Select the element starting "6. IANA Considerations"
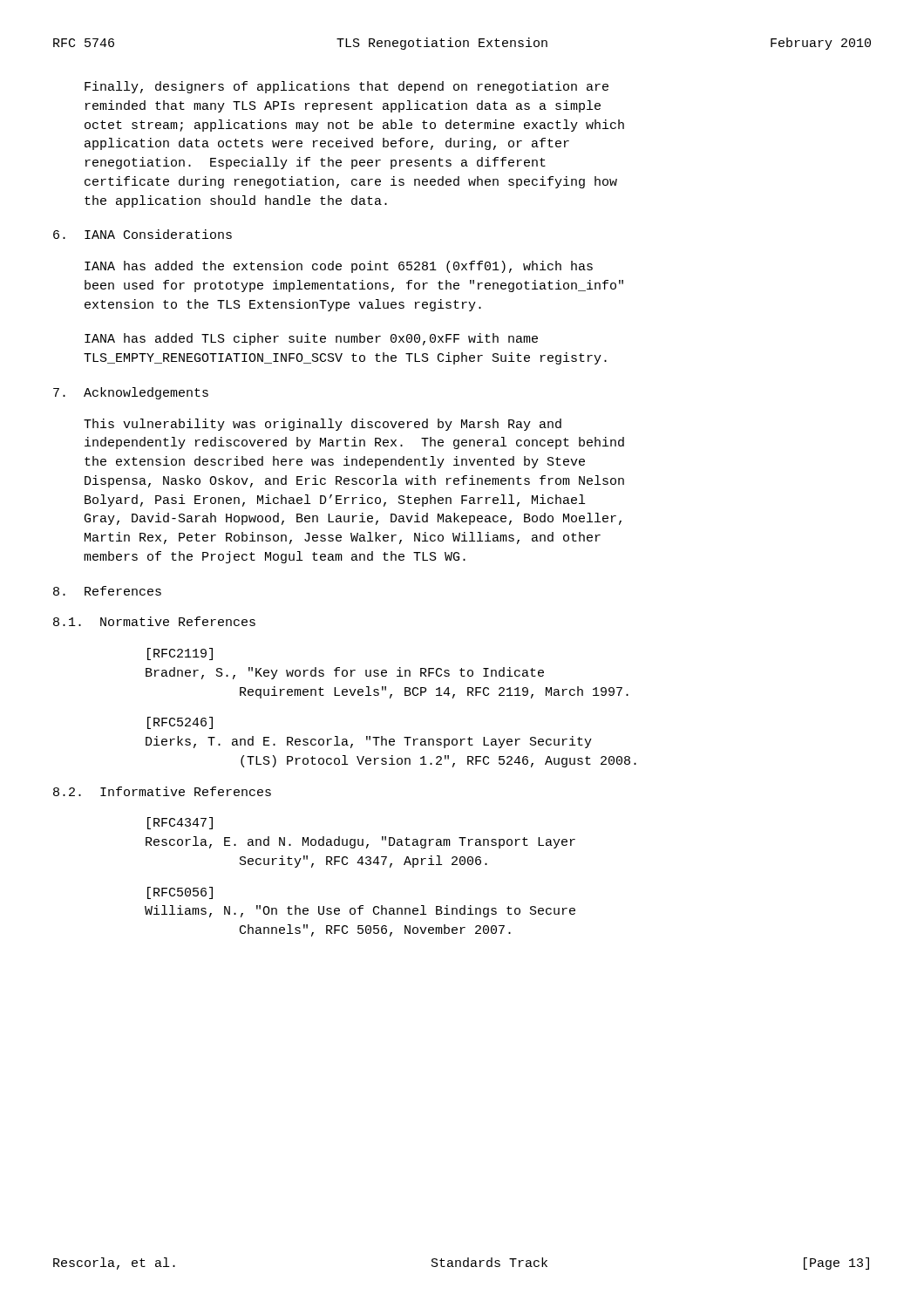 143,236
